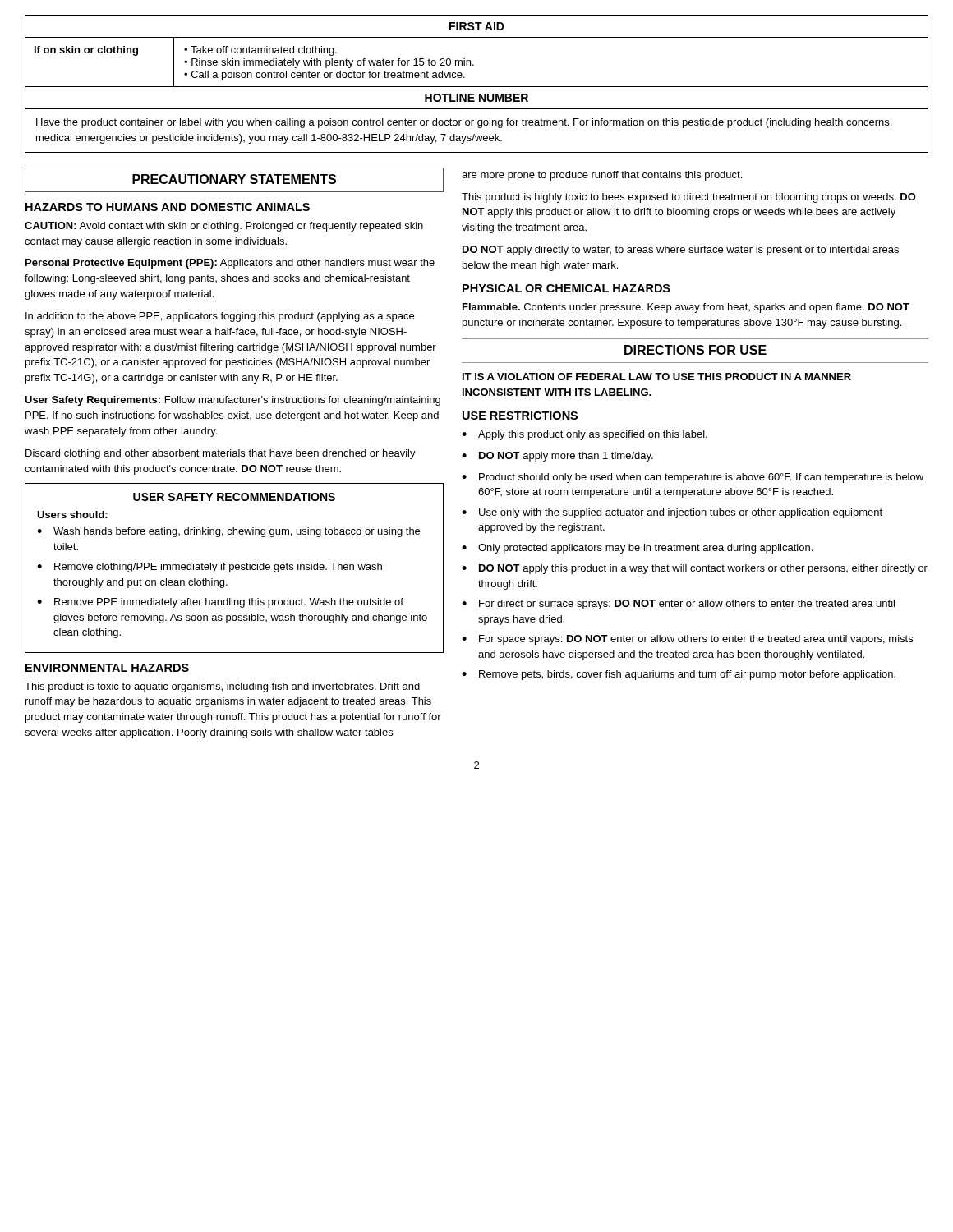Locate the block of text that opens with "• DO NOT apply more than"
Image resolution: width=953 pixels, height=1232 pixels.
(557, 457)
